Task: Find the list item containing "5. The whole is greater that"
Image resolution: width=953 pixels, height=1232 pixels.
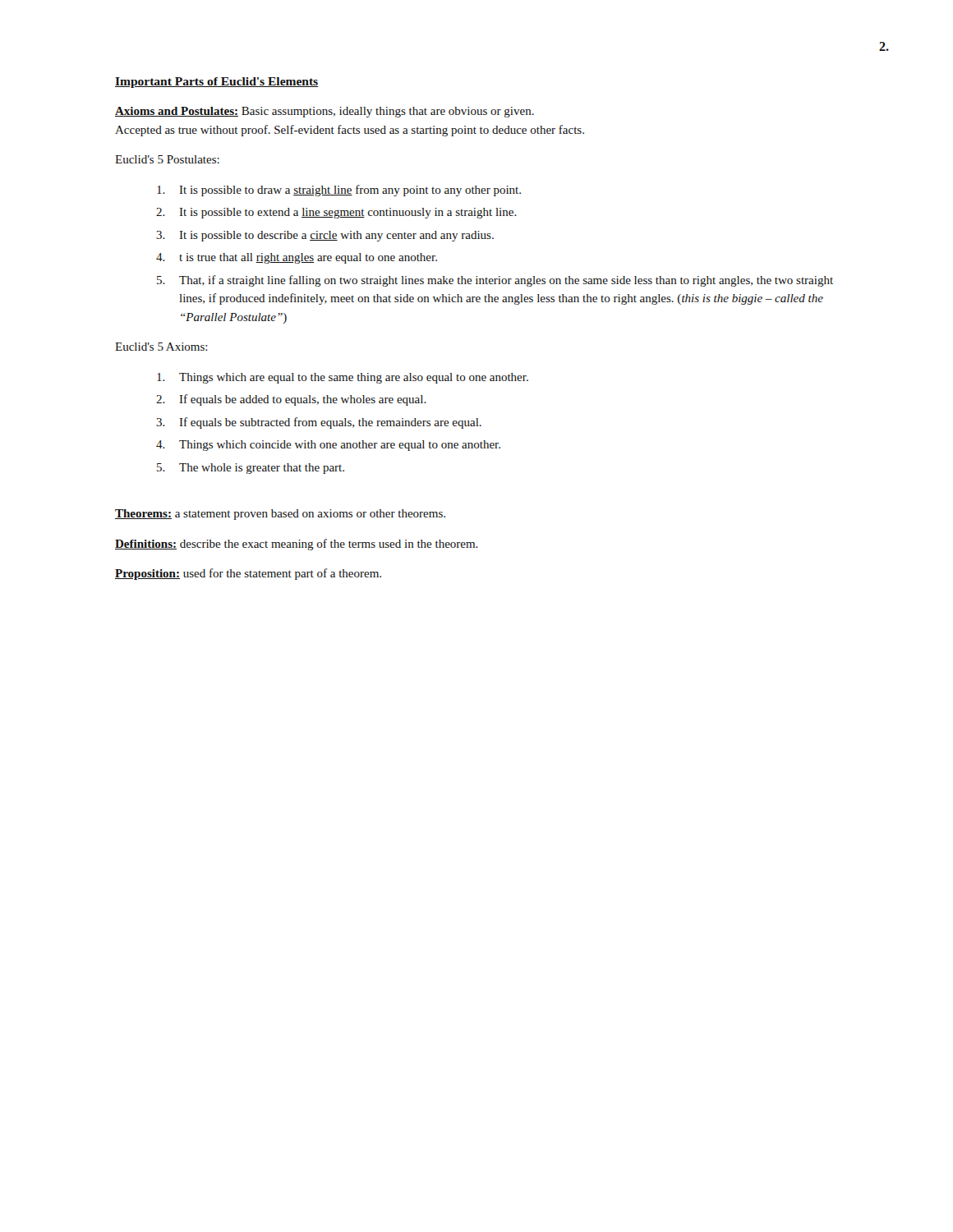Action: (x=251, y=469)
